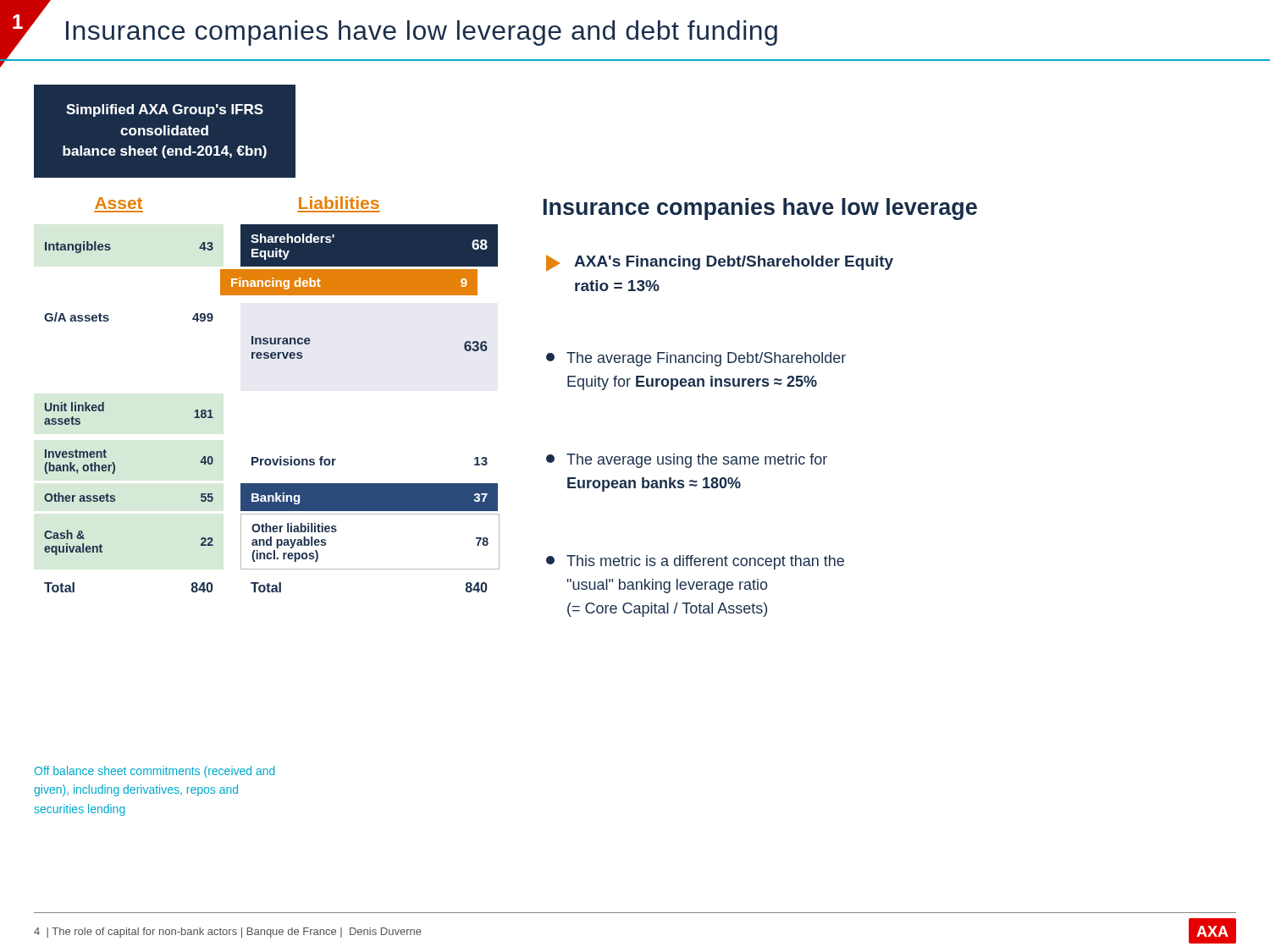Image resolution: width=1270 pixels, height=952 pixels.
Task: Navigate to the region starting "Insurance companies have low leverage"
Action: click(x=760, y=207)
